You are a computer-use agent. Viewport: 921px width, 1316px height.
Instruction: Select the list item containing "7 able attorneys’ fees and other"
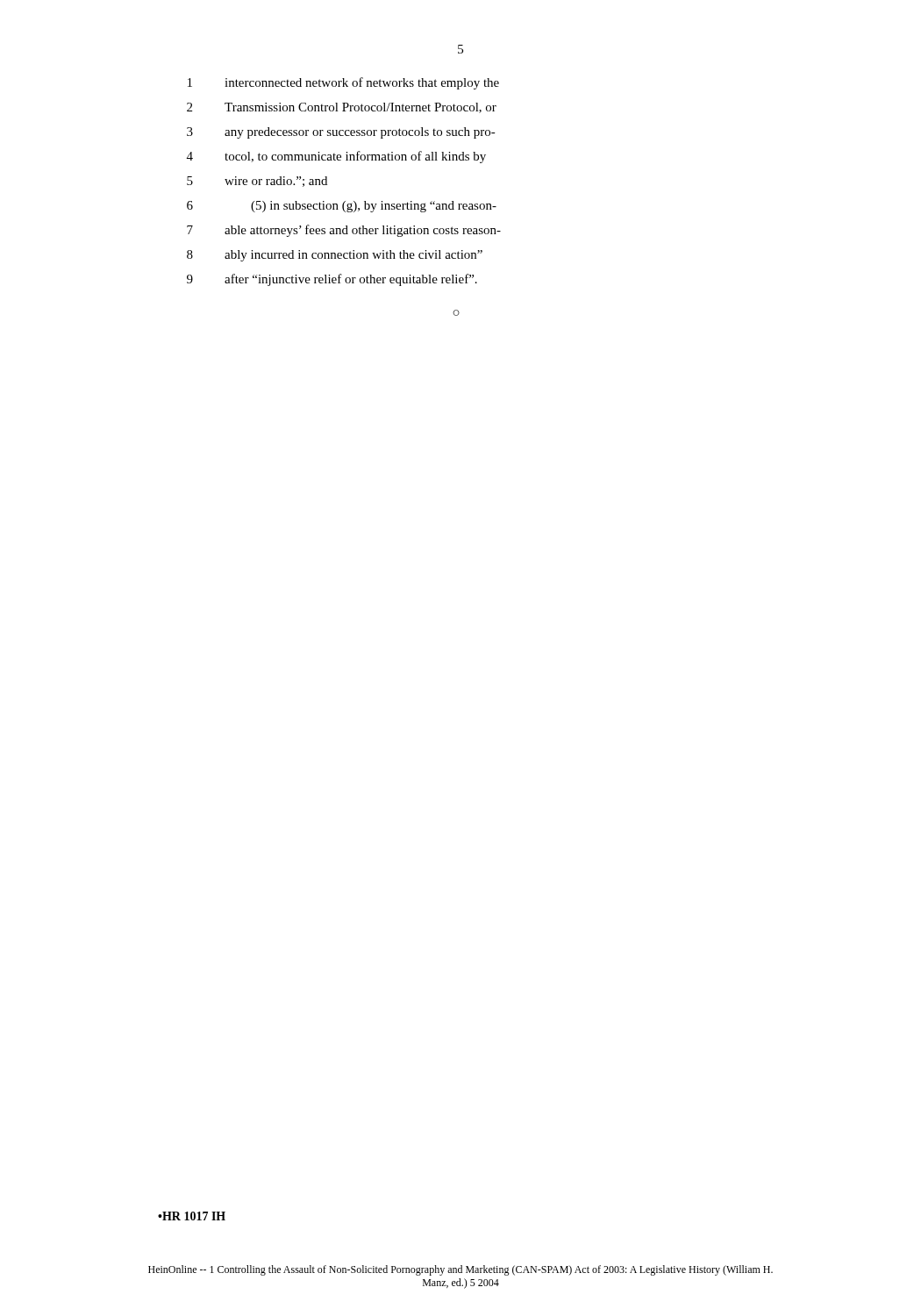point(456,230)
